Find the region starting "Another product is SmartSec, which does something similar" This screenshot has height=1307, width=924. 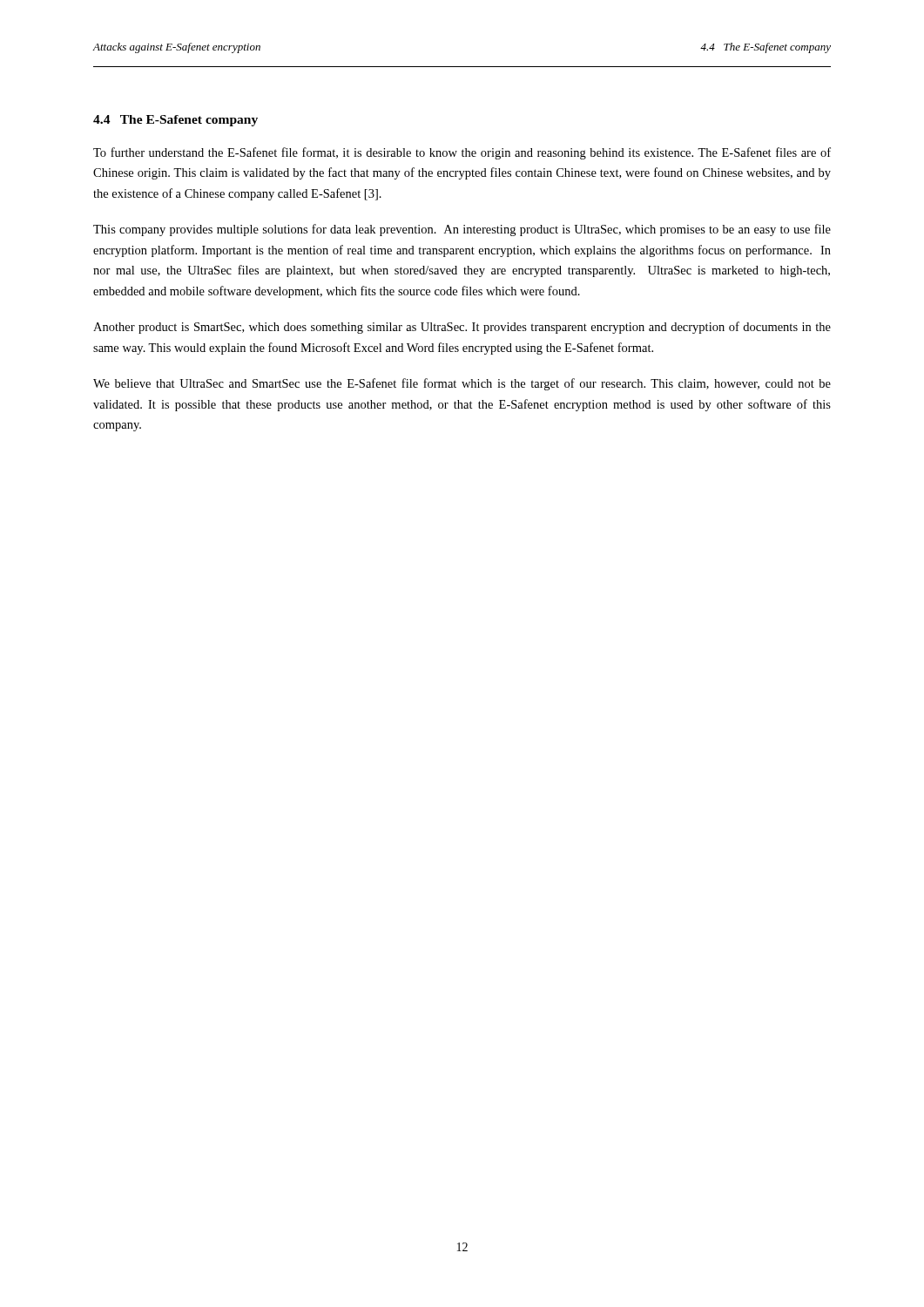(x=462, y=337)
